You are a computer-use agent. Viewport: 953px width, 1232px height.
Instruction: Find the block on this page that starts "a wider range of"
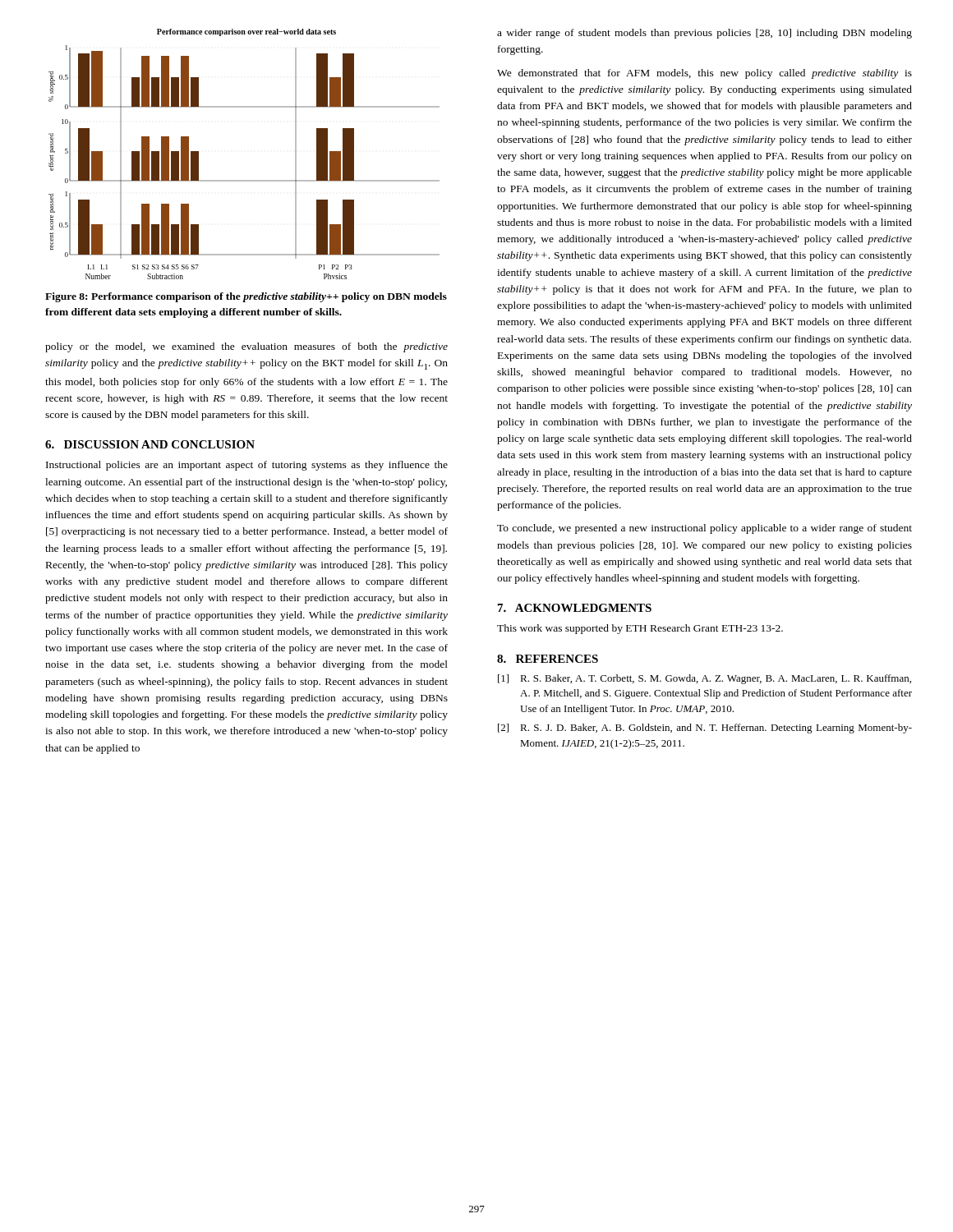[x=705, y=306]
